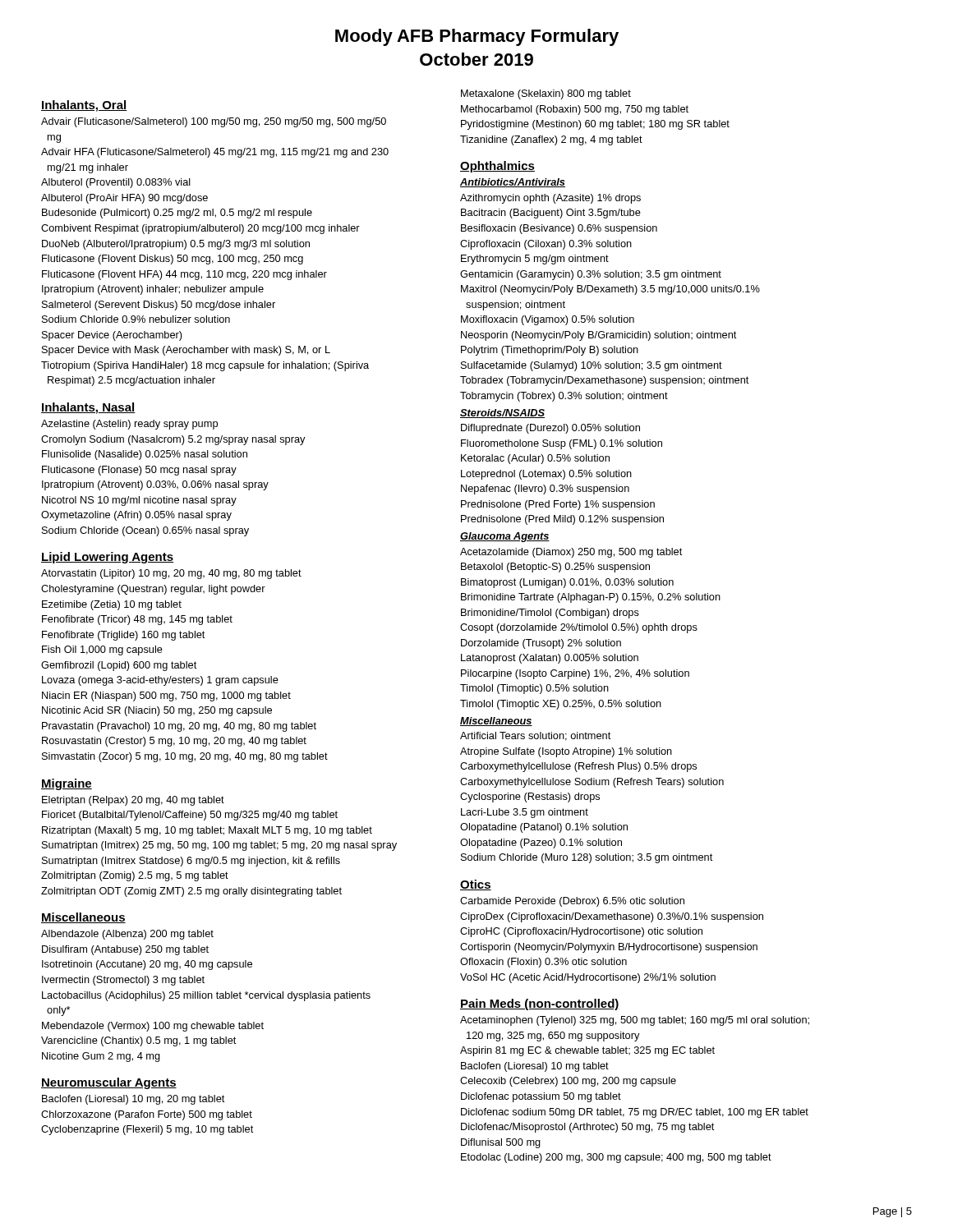
Task: Locate the text block starting "Miscellaneous Artificial Tears solution; ointment Atropine Sulfate"
Action: pyautogui.click(x=592, y=789)
